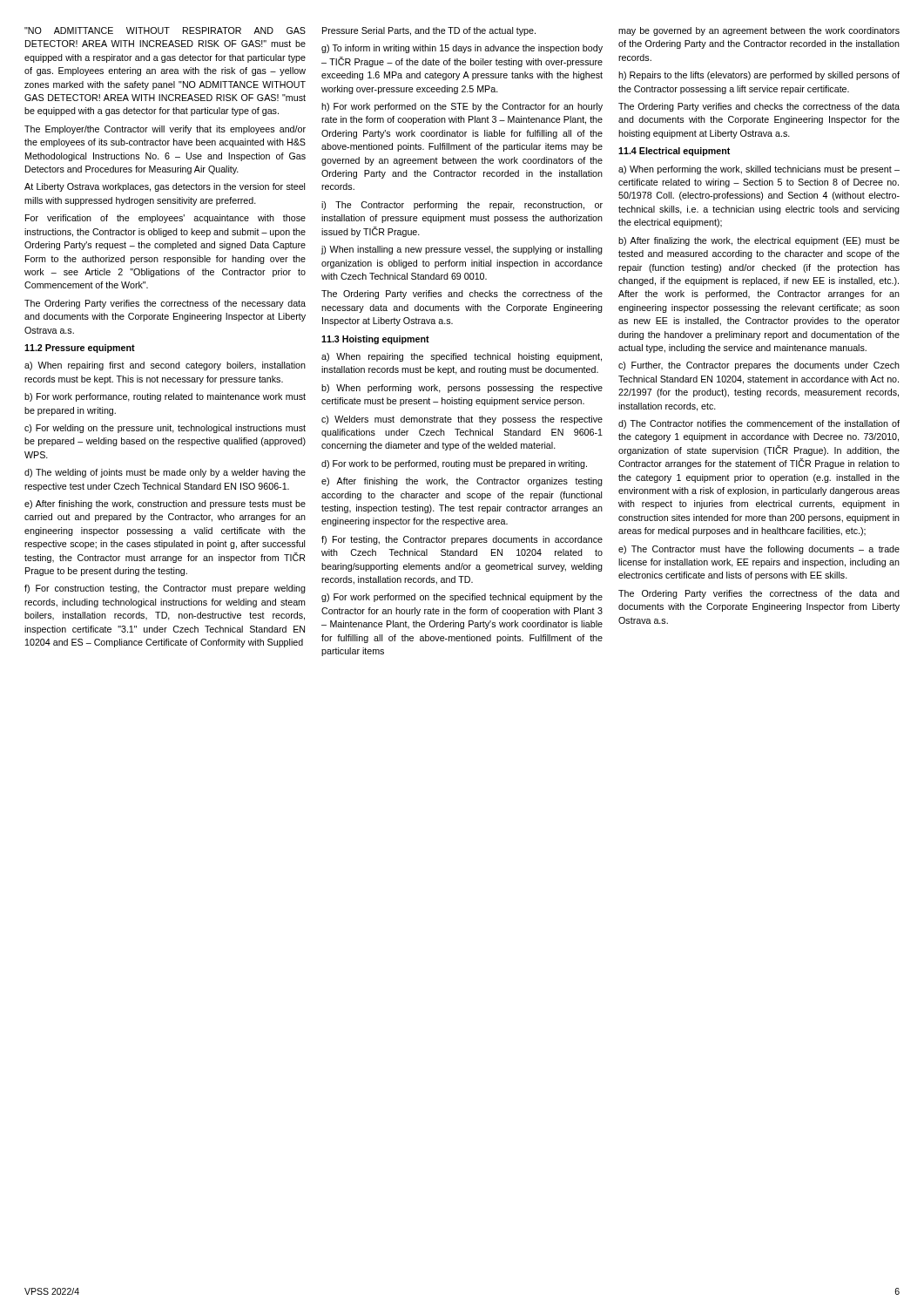Image resolution: width=924 pixels, height=1307 pixels.
Task: Find the block starting "h) Repairs to"
Action: pyautogui.click(x=759, y=82)
